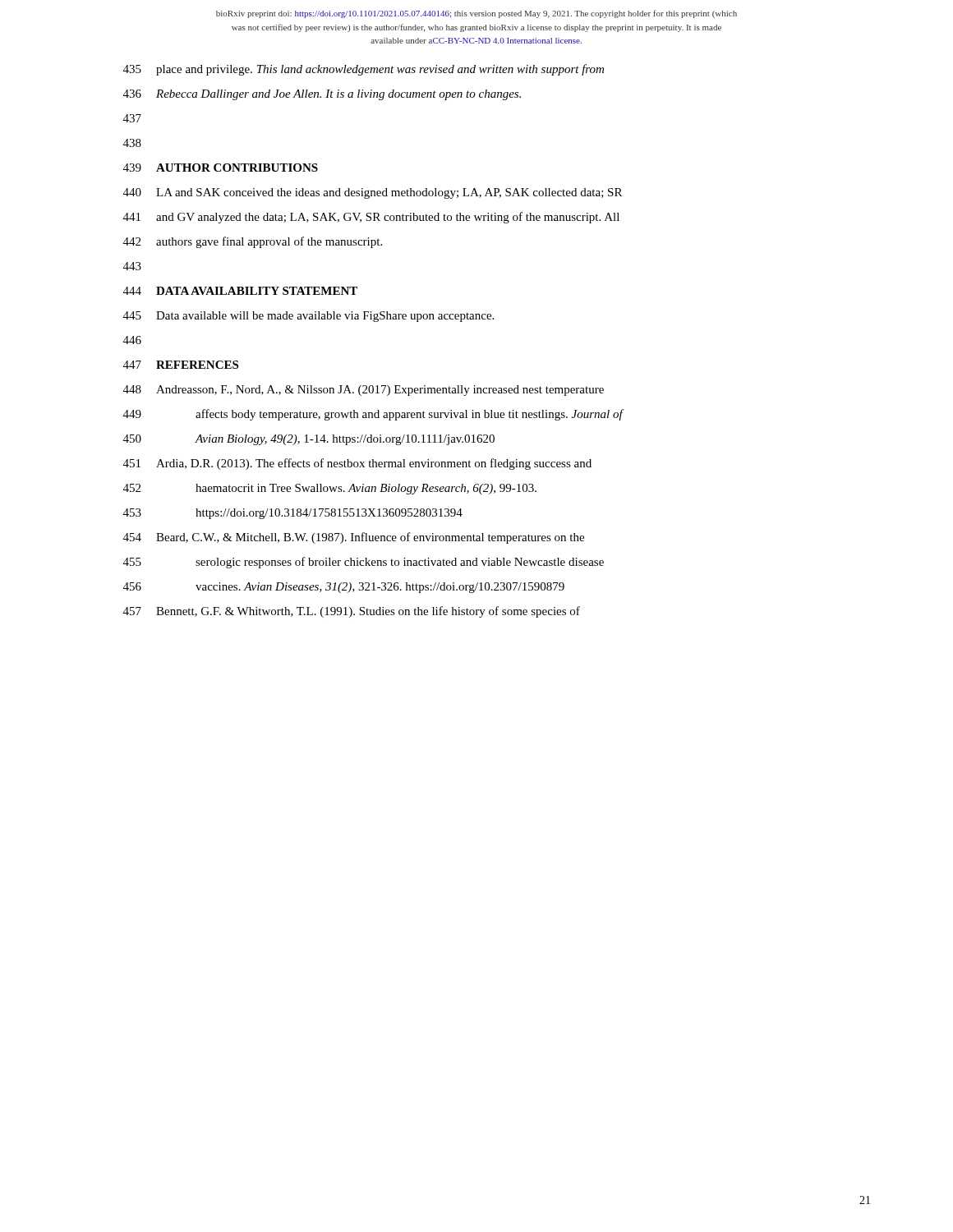
Task: Find the section header containing "439 AUTHOR CONTRIBUTIONS"
Action: tap(221, 168)
